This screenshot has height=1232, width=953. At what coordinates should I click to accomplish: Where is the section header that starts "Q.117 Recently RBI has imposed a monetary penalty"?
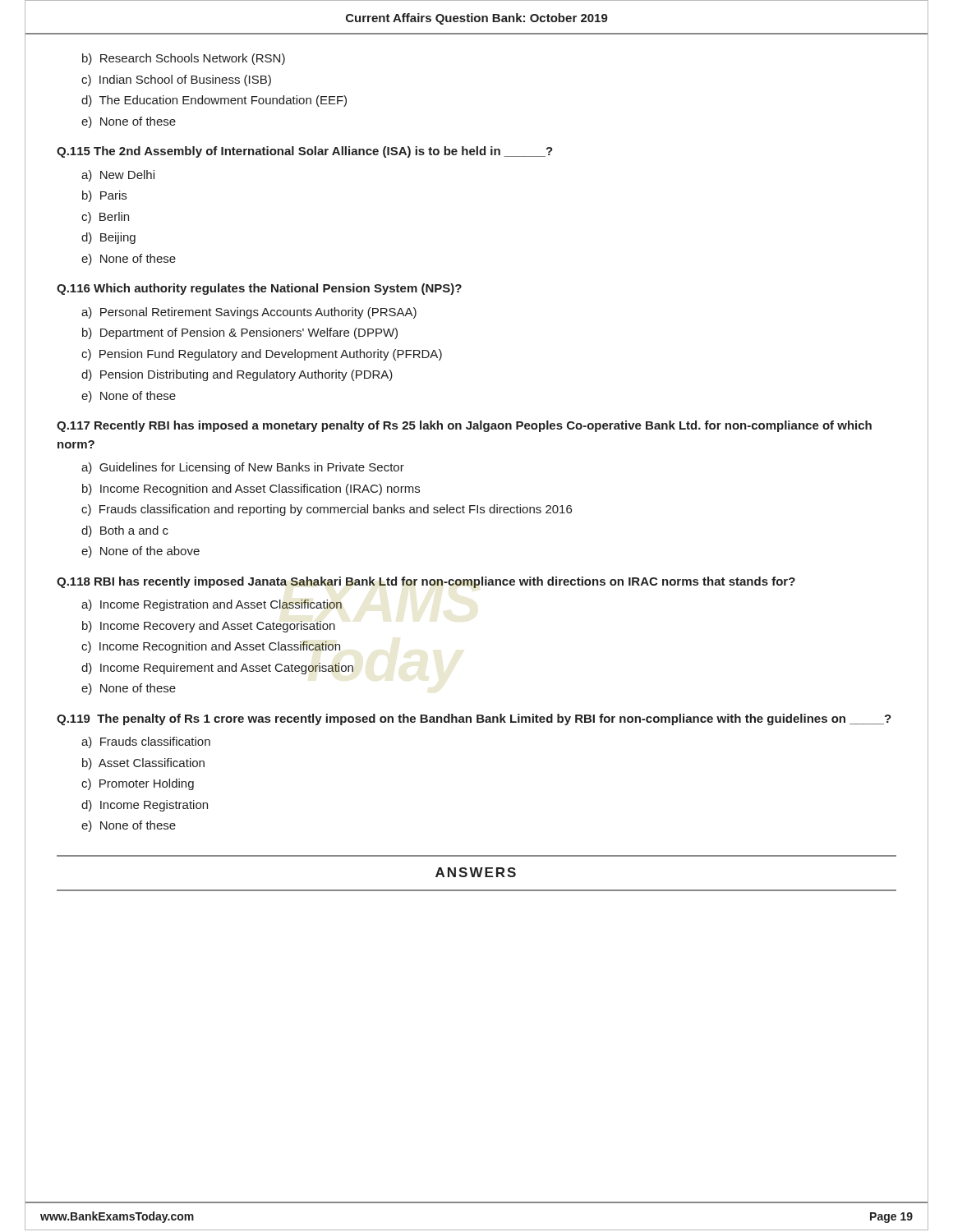pos(464,434)
